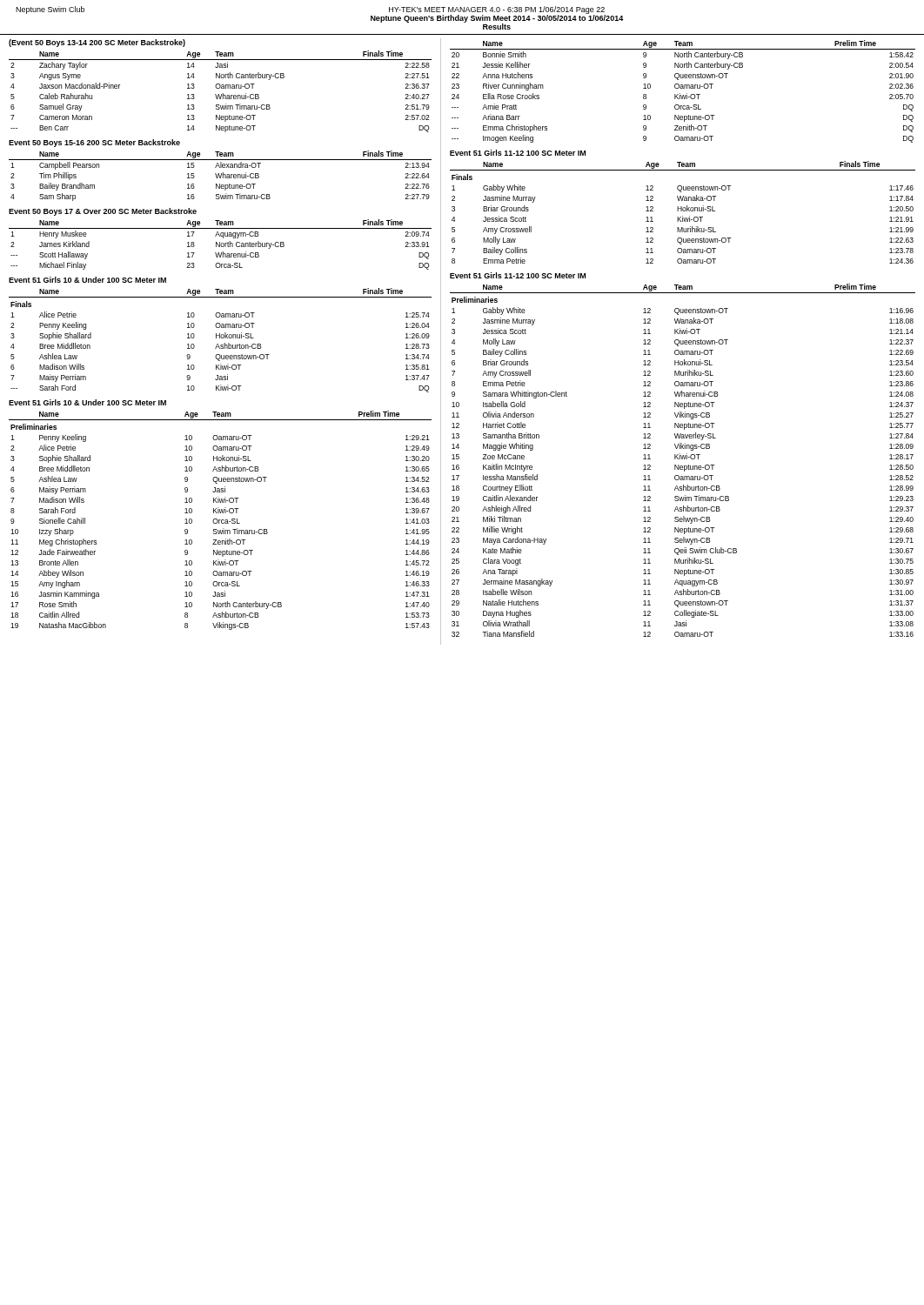Viewport: 924px width, 1305px height.
Task: Locate the section header that opens with "(Event 50 Boys 13-14 200 SC"
Action: (x=97, y=43)
